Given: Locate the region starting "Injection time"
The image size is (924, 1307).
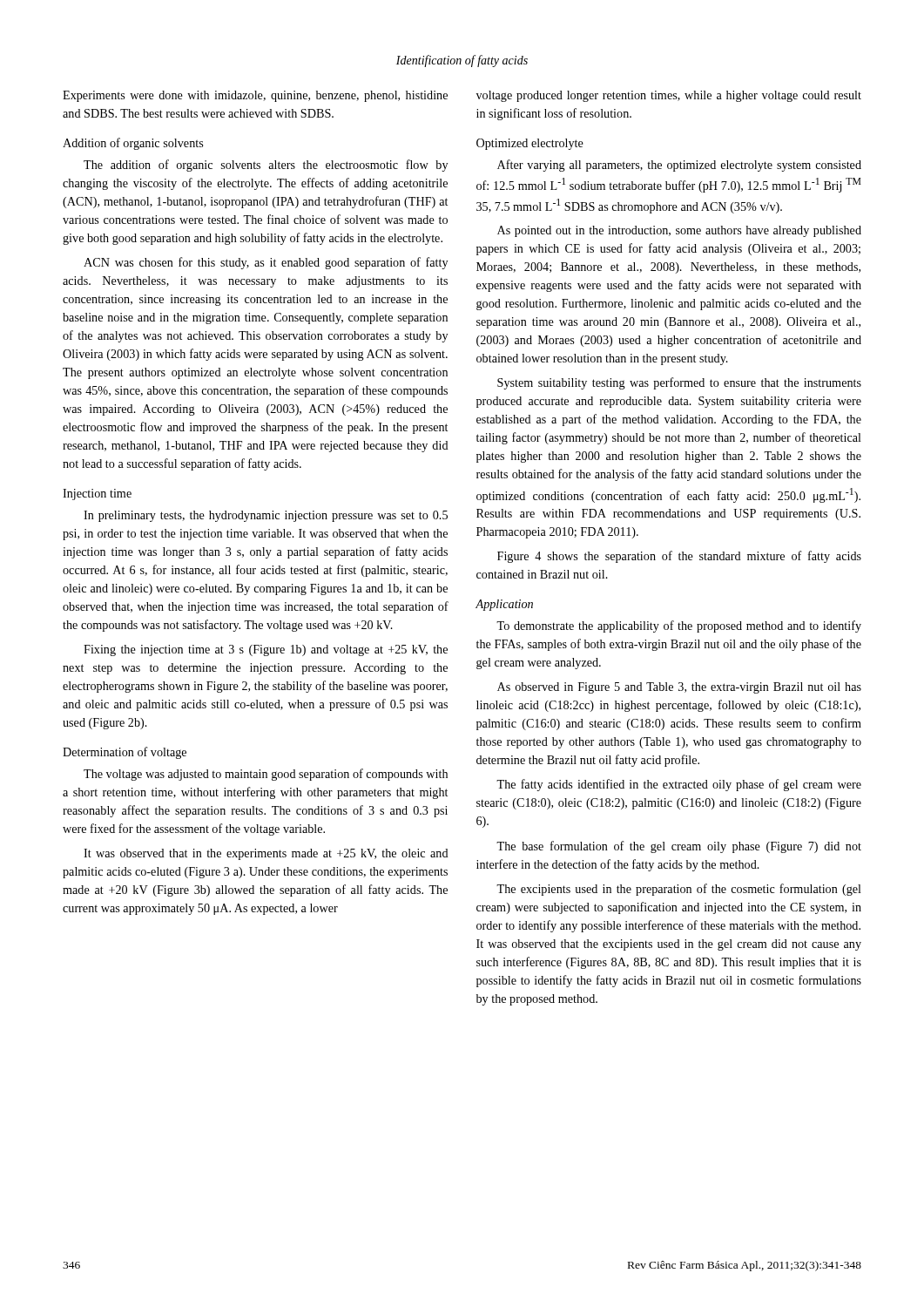Looking at the screenshot, I should (x=97, y=494).
